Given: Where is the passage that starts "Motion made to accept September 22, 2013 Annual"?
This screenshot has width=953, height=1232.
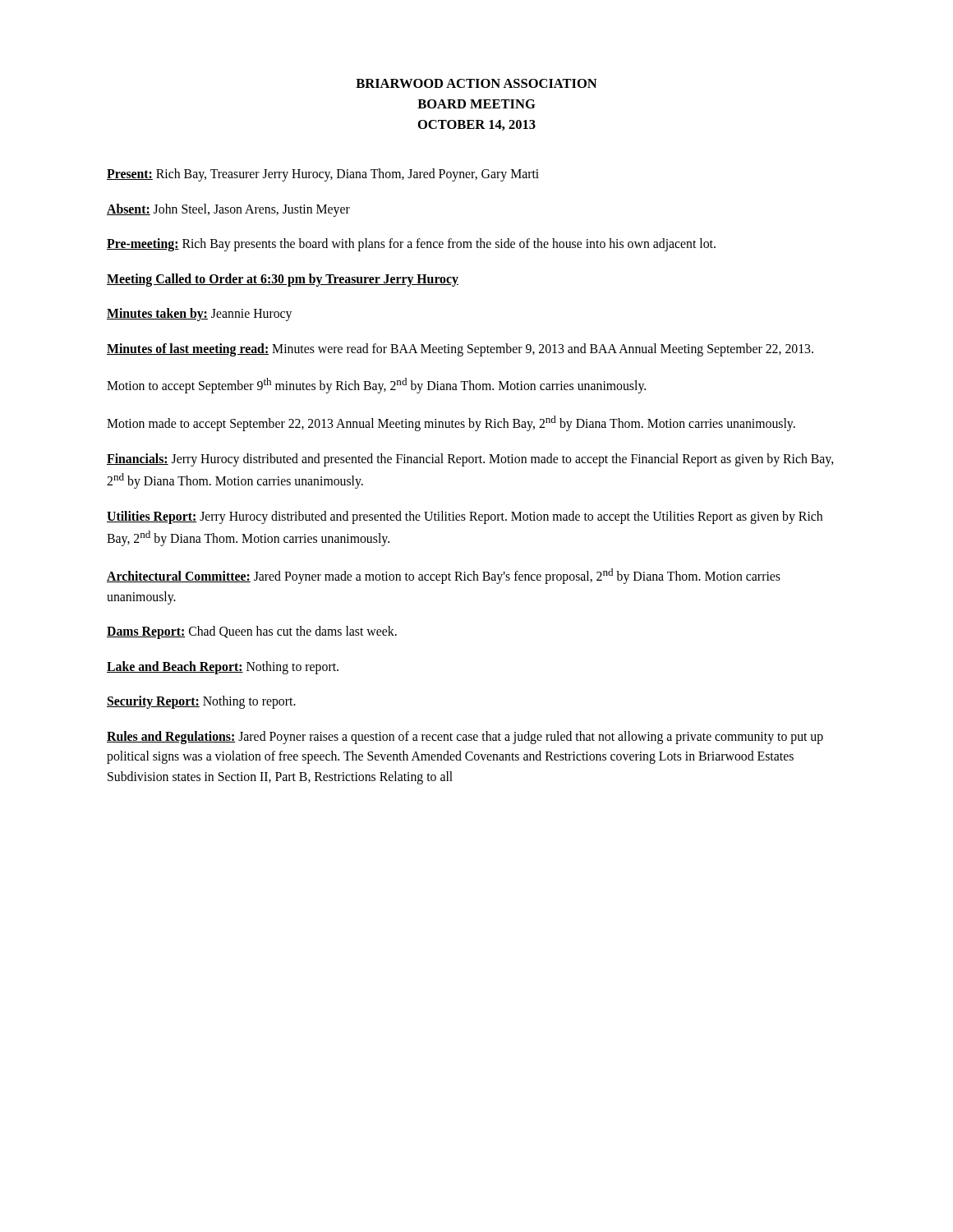Looking at the screenshot, I should (x=476, y=423).
